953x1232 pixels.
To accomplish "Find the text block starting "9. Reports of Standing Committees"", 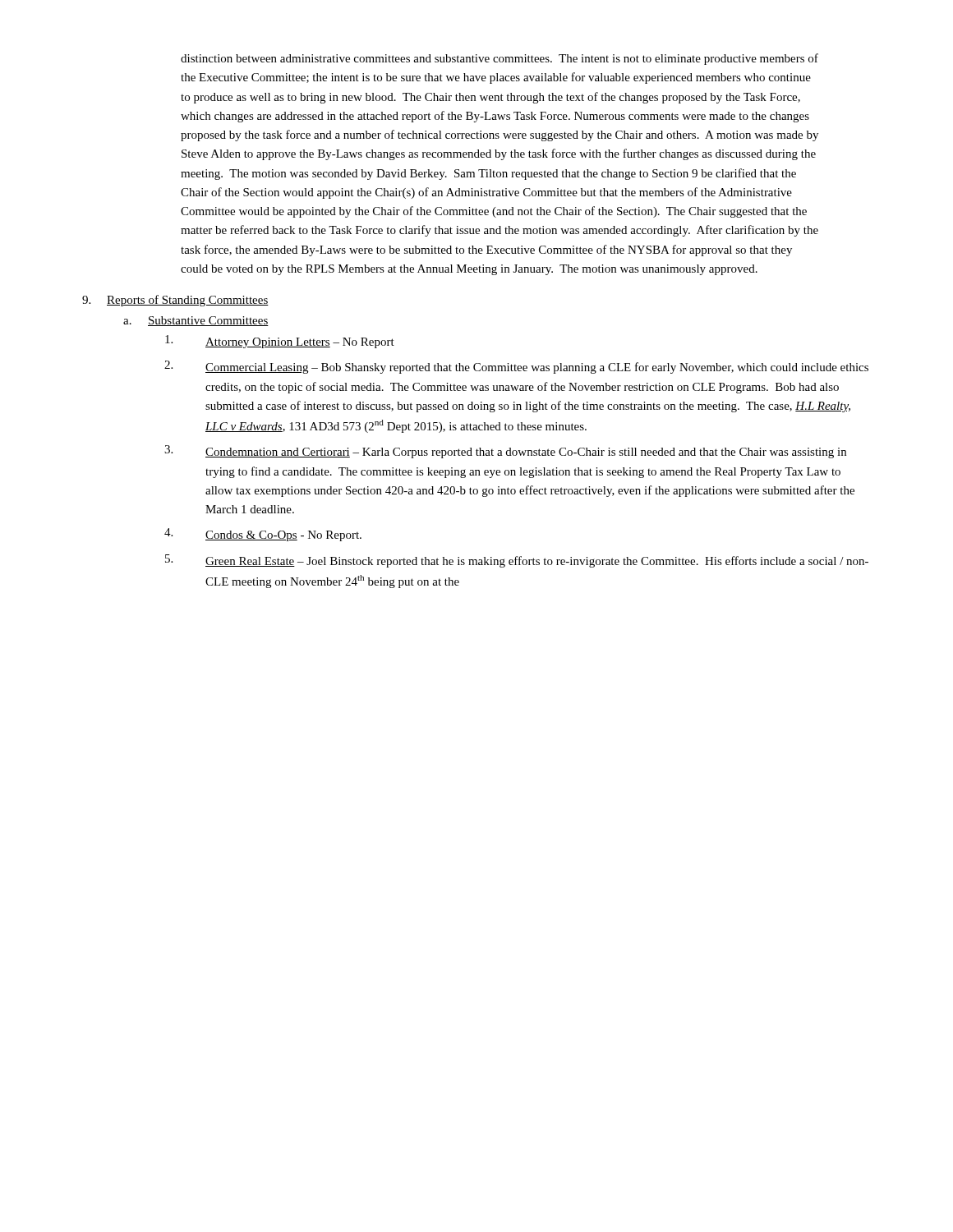I will pos(175,301).
